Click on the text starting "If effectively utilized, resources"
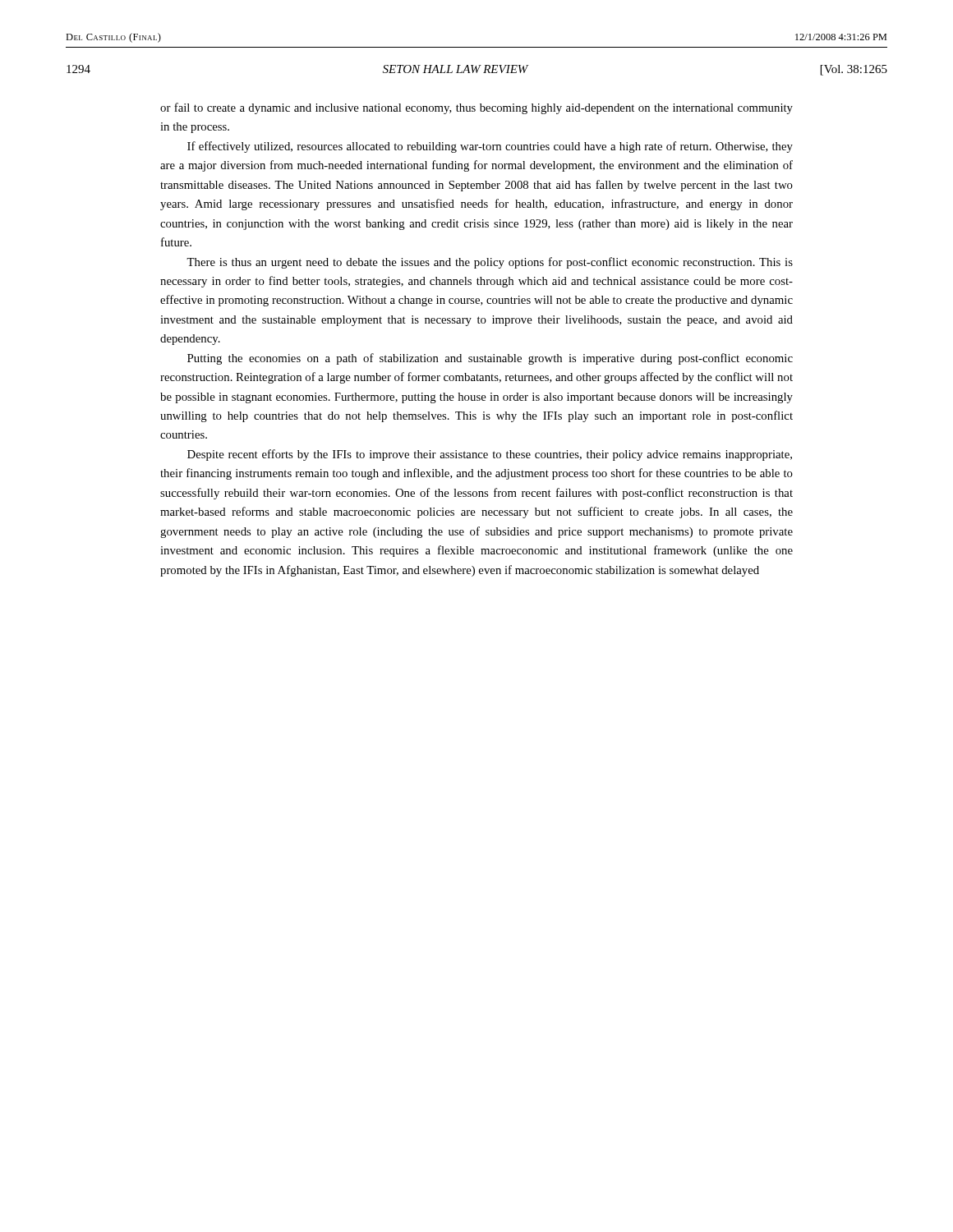The height and width of the screenshot is (1232, 953). tap(476, 194)
